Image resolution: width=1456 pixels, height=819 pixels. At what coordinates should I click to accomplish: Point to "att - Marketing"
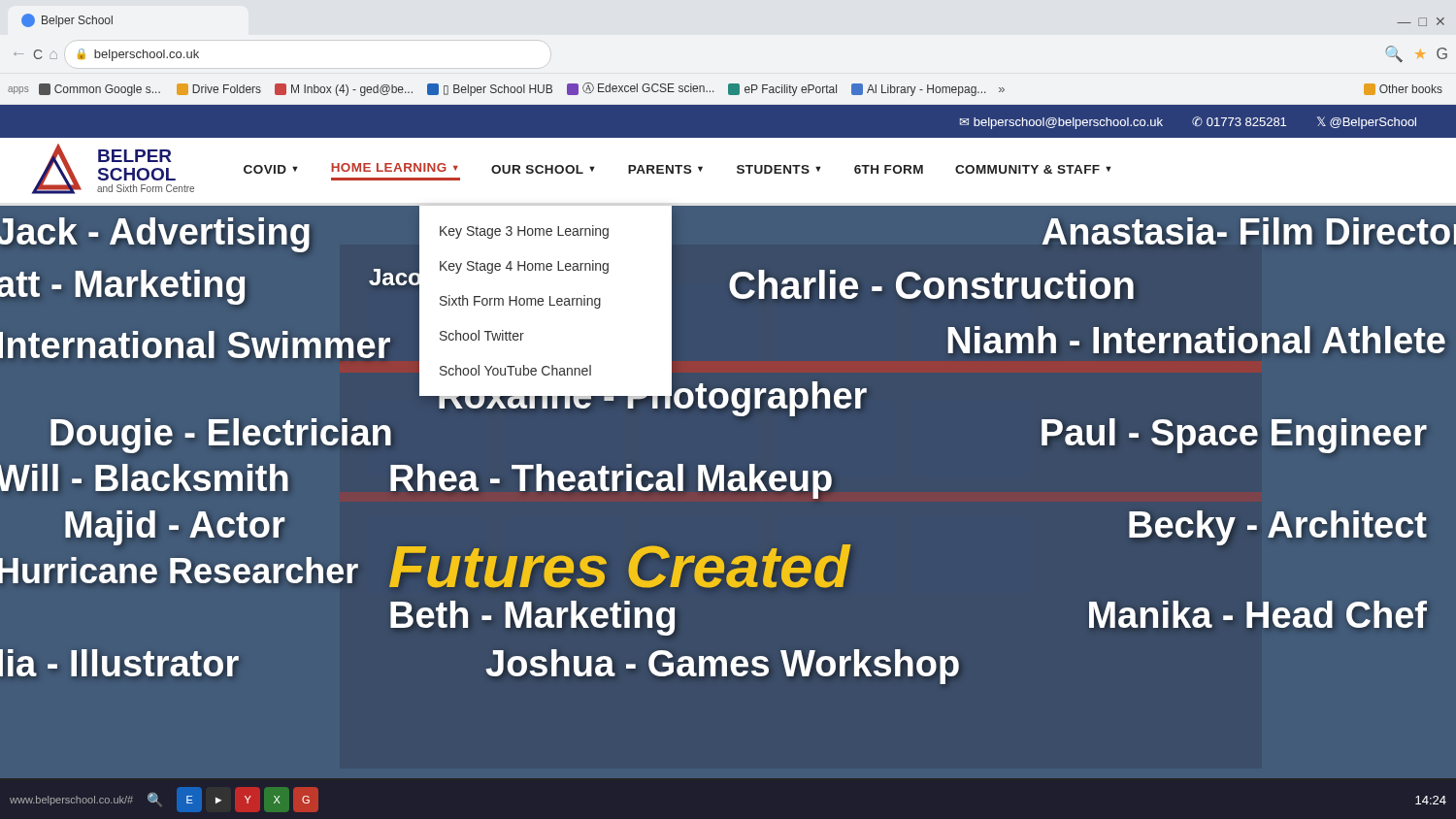click(x=124, y=284)
